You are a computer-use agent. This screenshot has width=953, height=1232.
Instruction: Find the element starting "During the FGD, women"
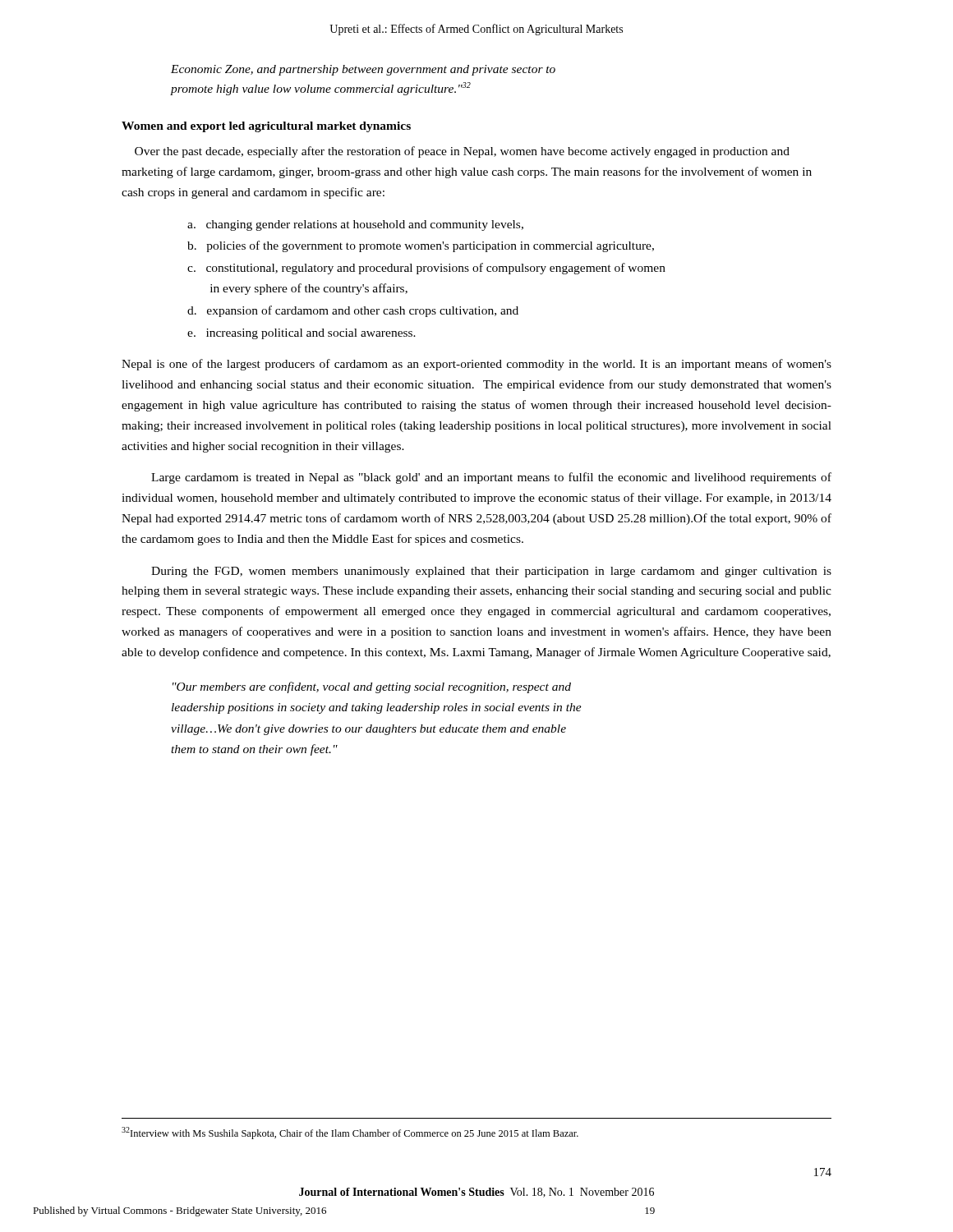tap(476, 611)
